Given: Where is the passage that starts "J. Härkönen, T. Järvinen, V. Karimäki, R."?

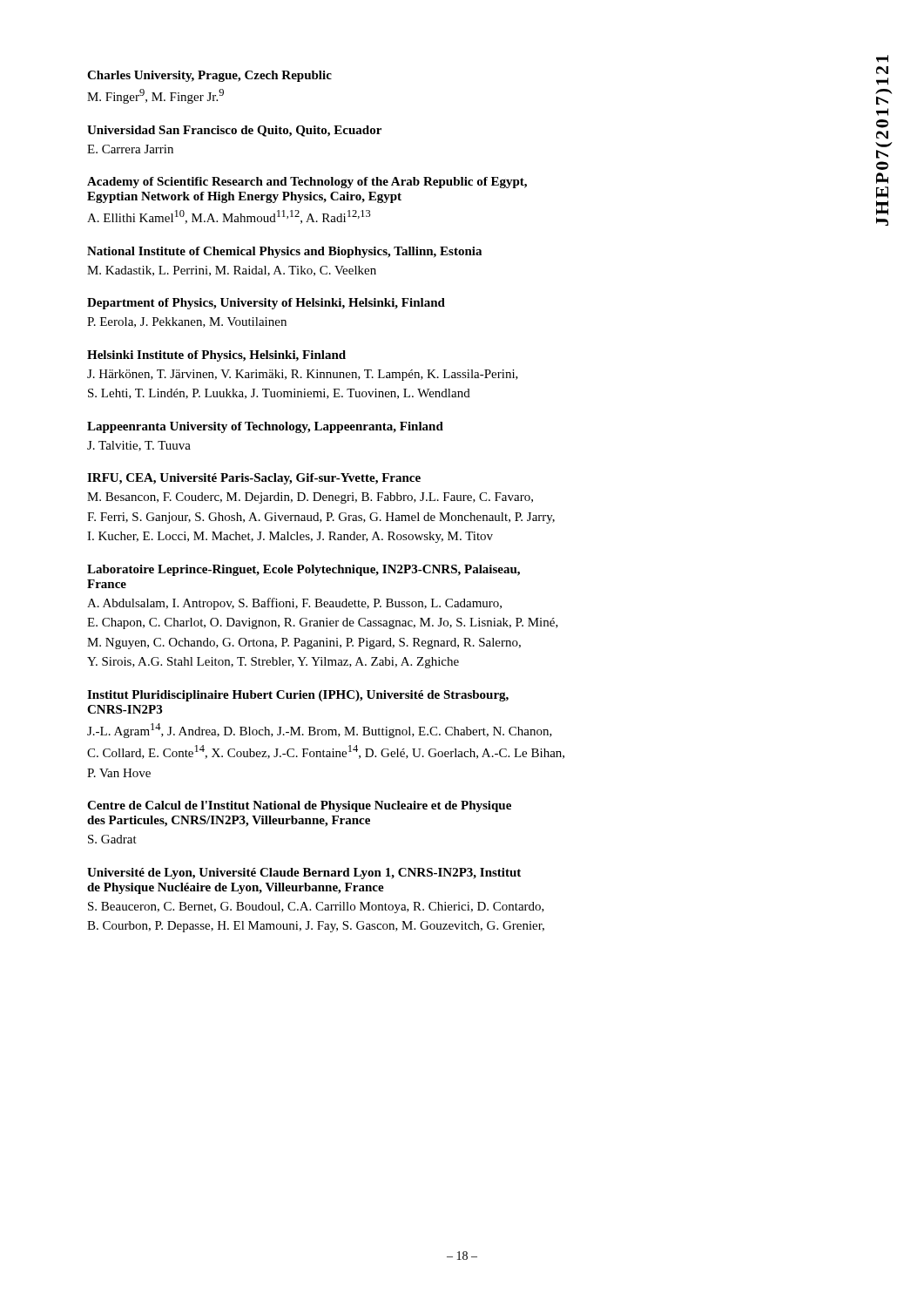Looking at the screenshot, I should 303,383.
